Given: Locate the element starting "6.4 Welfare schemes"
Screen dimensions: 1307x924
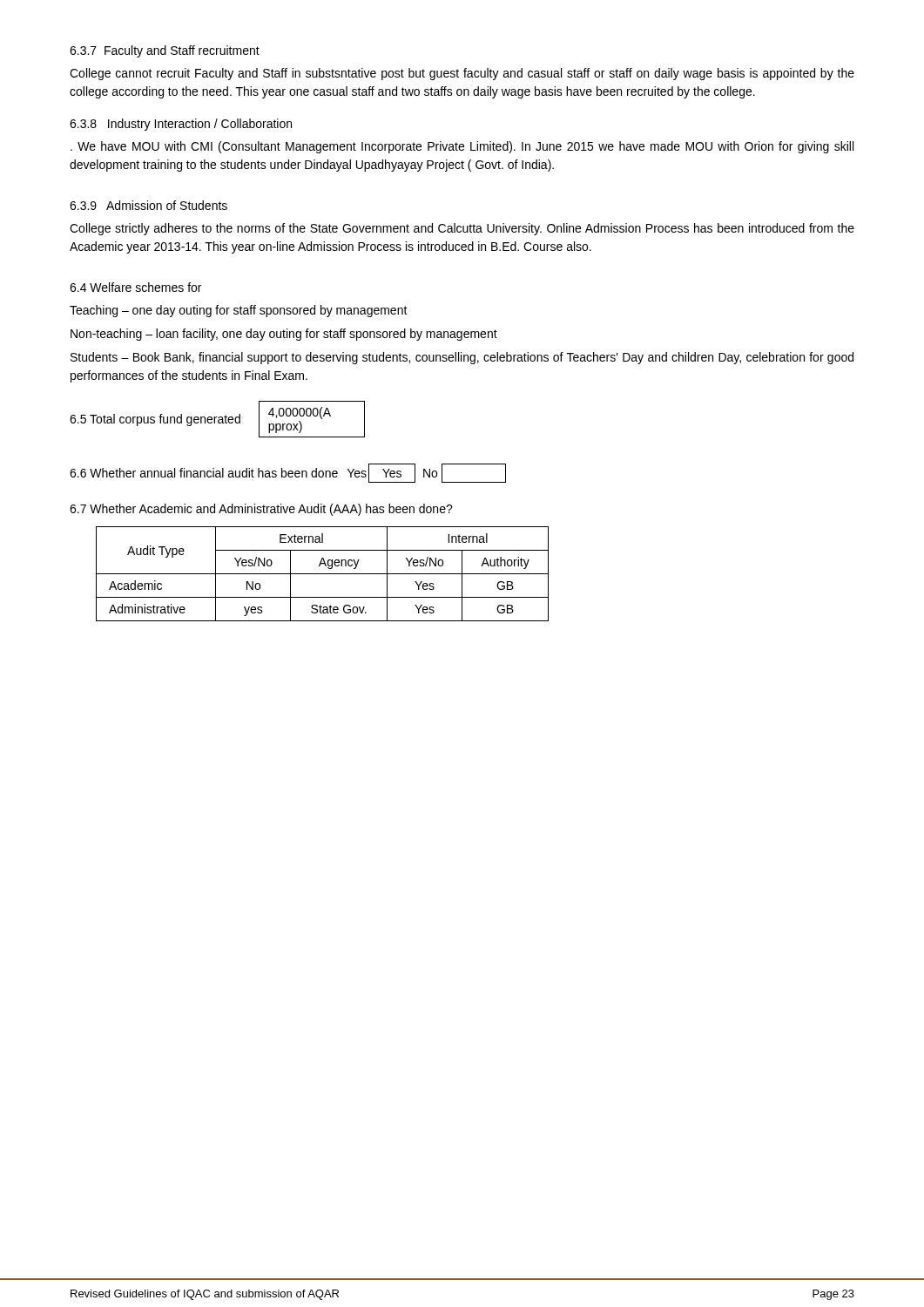Looking at the screenshot, I should point(136,288).
